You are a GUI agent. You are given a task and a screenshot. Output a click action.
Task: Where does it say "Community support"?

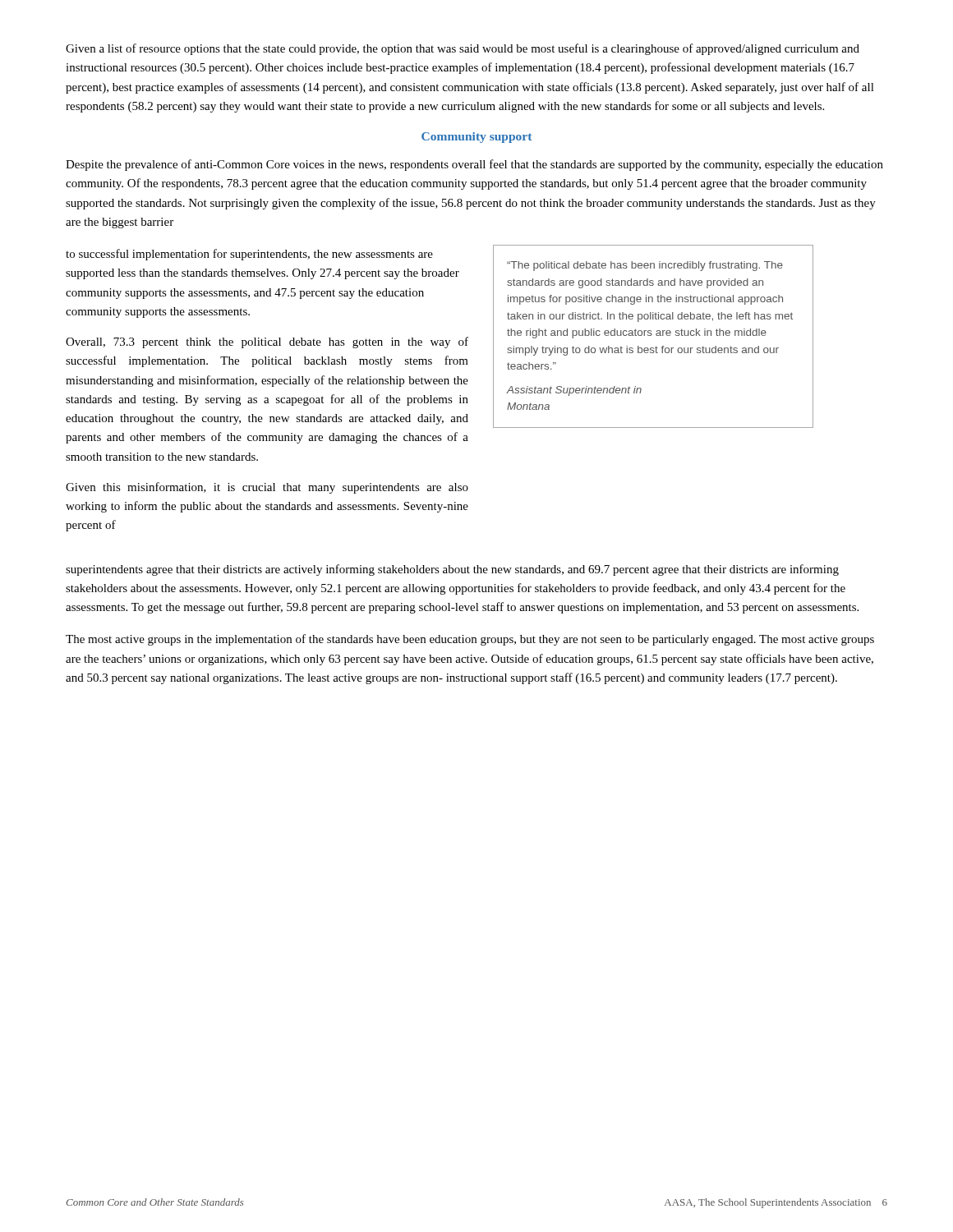coord(476,136)
